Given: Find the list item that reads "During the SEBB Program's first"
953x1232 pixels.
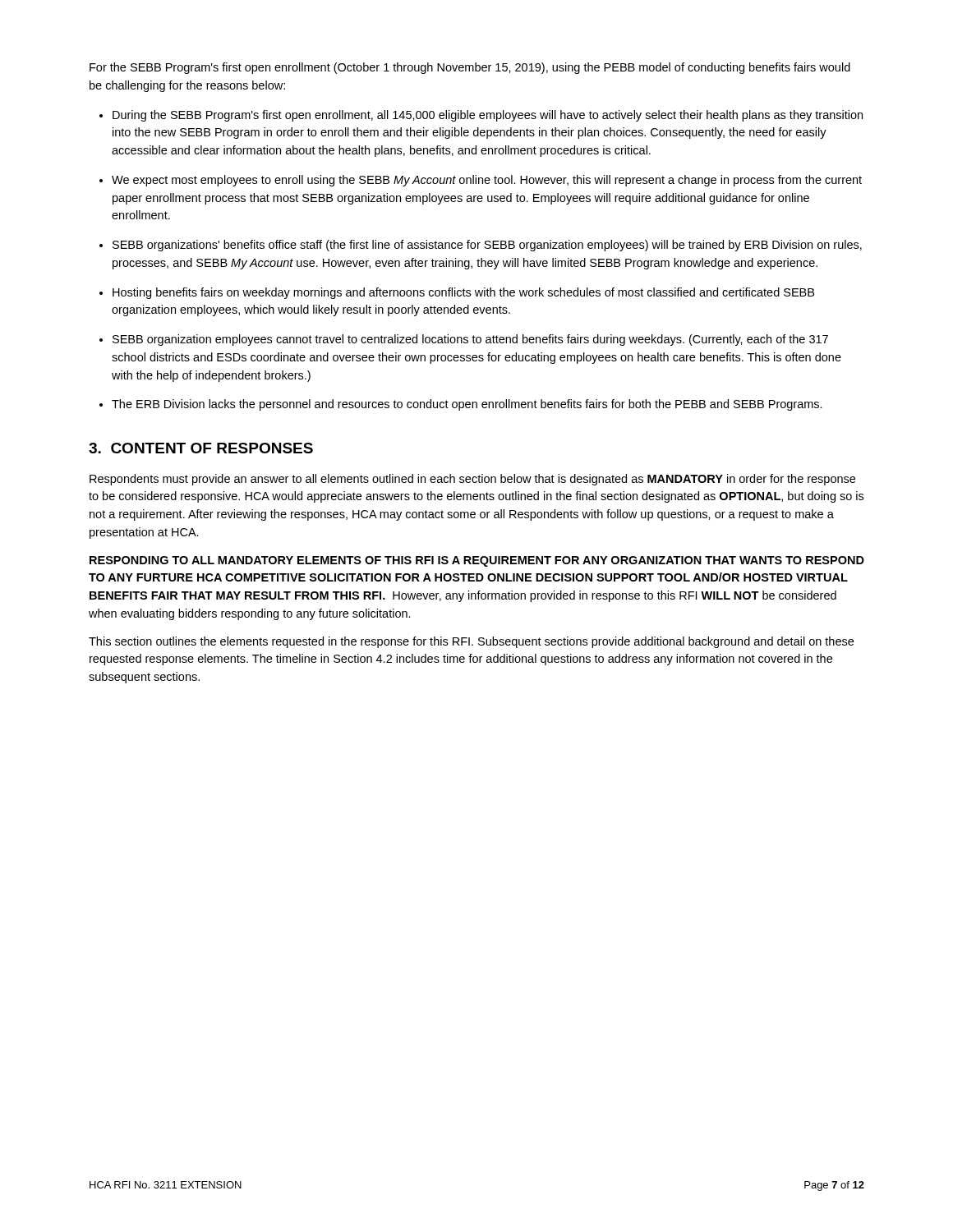Looking at the screenshot, I should 488,132.
